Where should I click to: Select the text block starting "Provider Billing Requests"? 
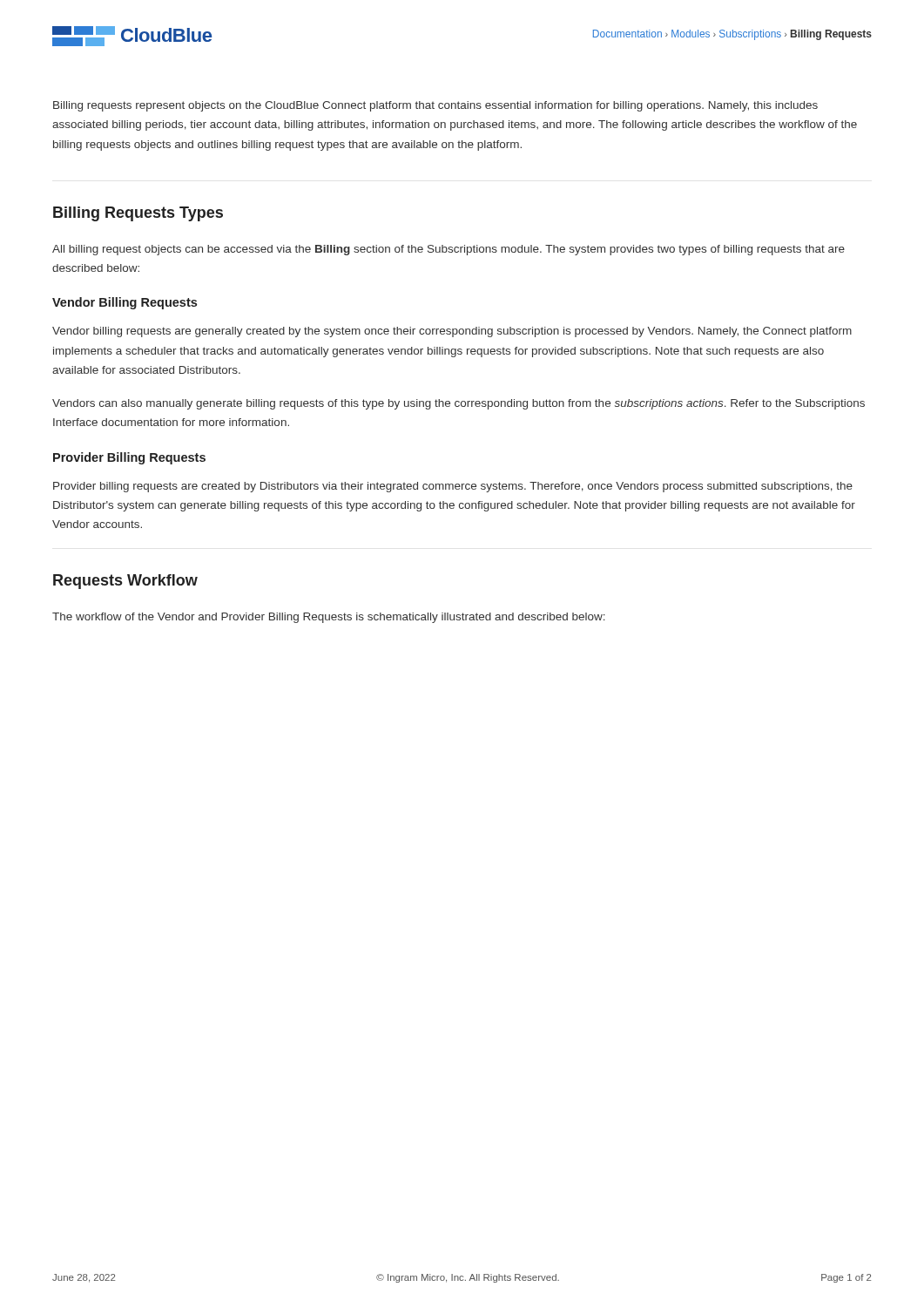[129, 457]
